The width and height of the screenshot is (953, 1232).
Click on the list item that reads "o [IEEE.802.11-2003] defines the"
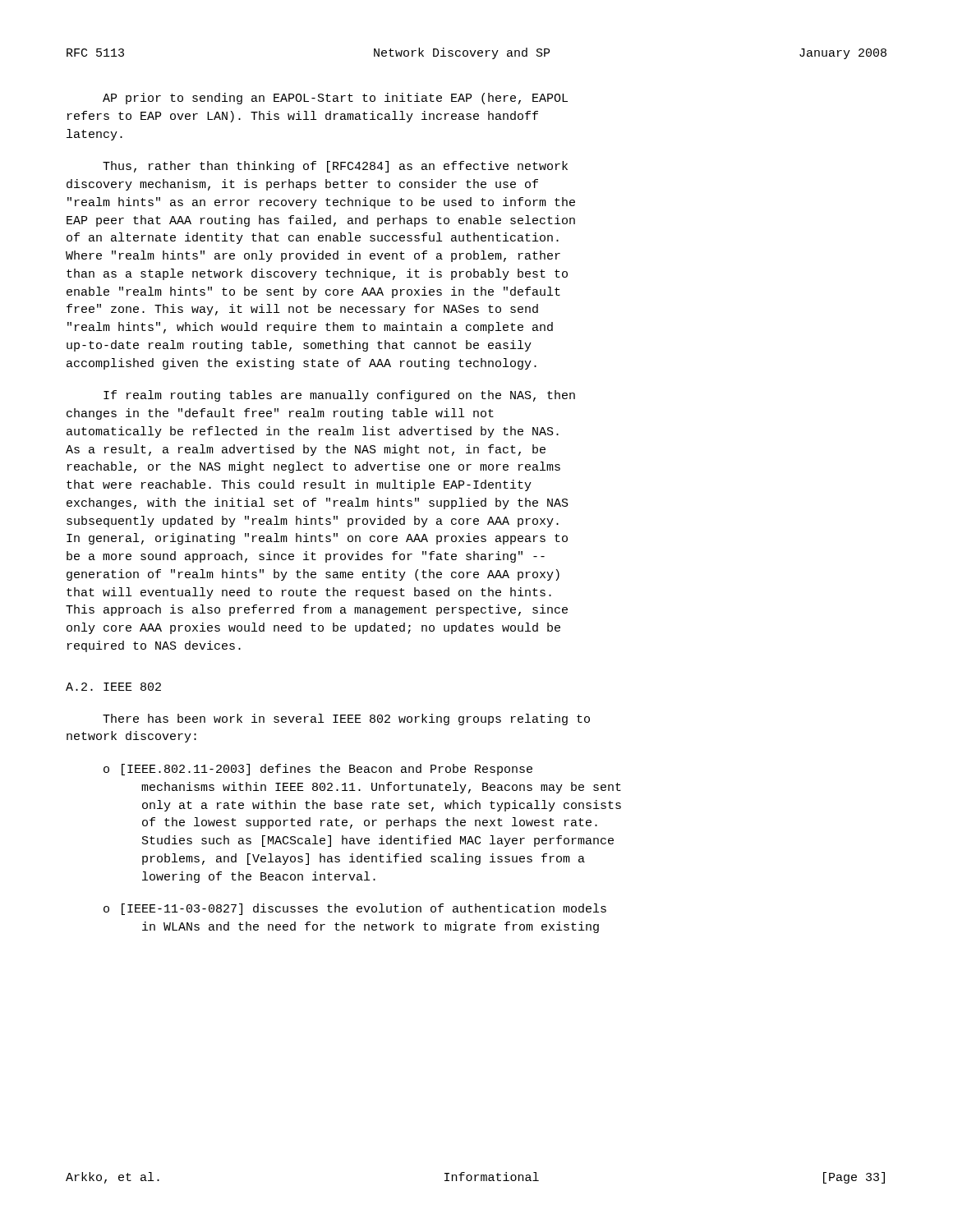click(x=476, y=824)
